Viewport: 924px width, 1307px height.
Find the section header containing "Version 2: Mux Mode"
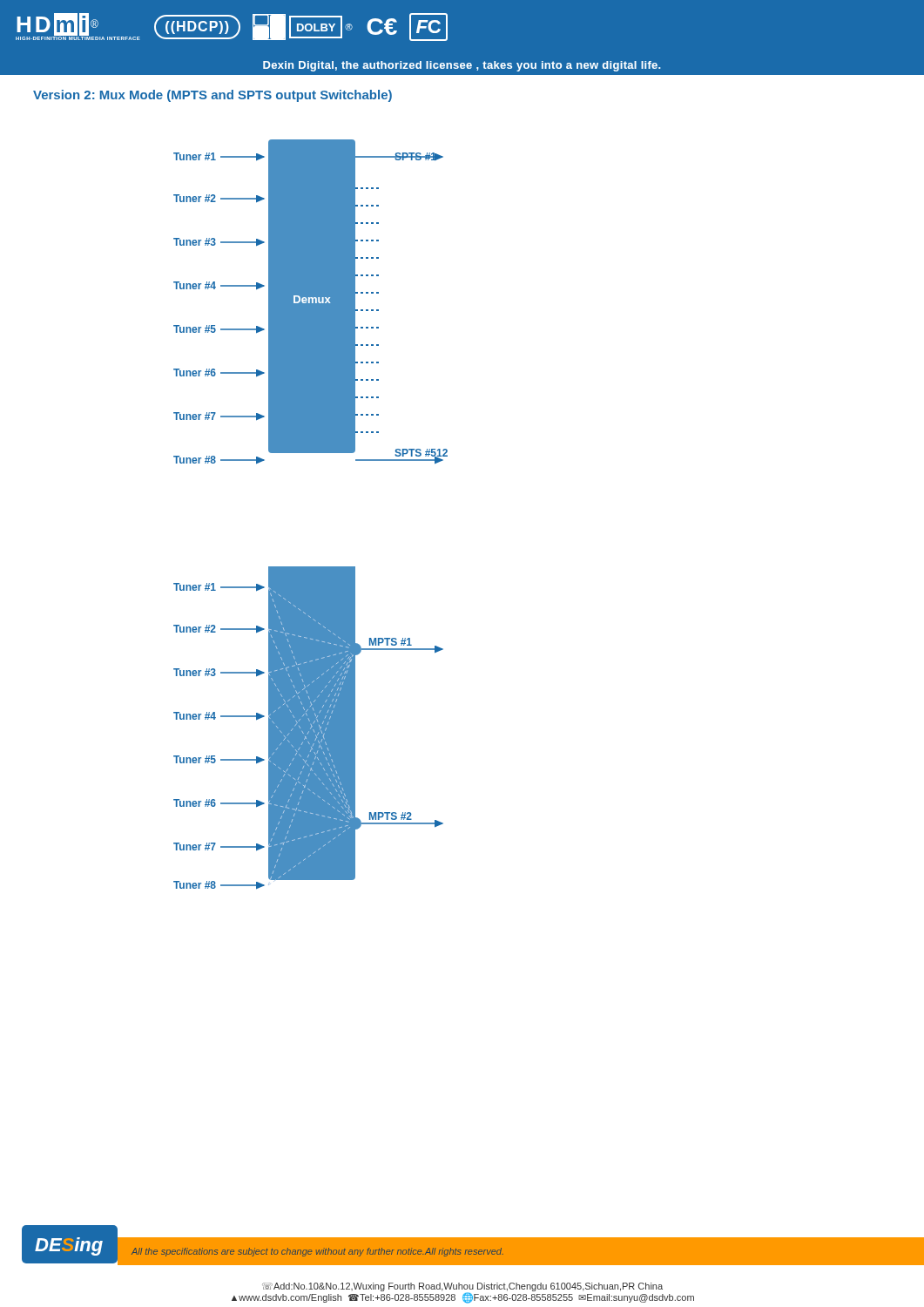click(213, 95)
